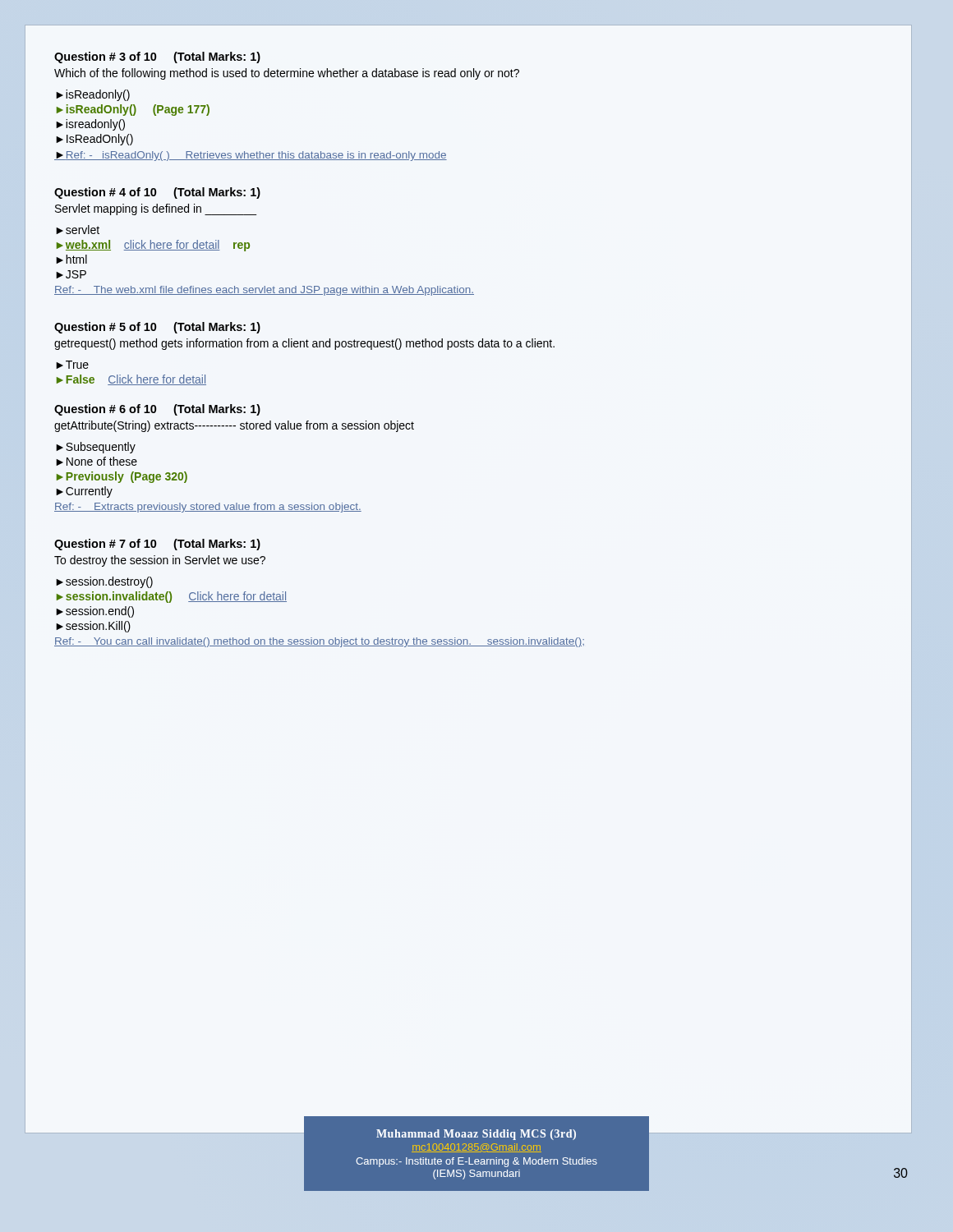Navigate to the element starting "►False Click here for detail"
The height and width of the screenshot is (1232, 953).
(130, 379)
